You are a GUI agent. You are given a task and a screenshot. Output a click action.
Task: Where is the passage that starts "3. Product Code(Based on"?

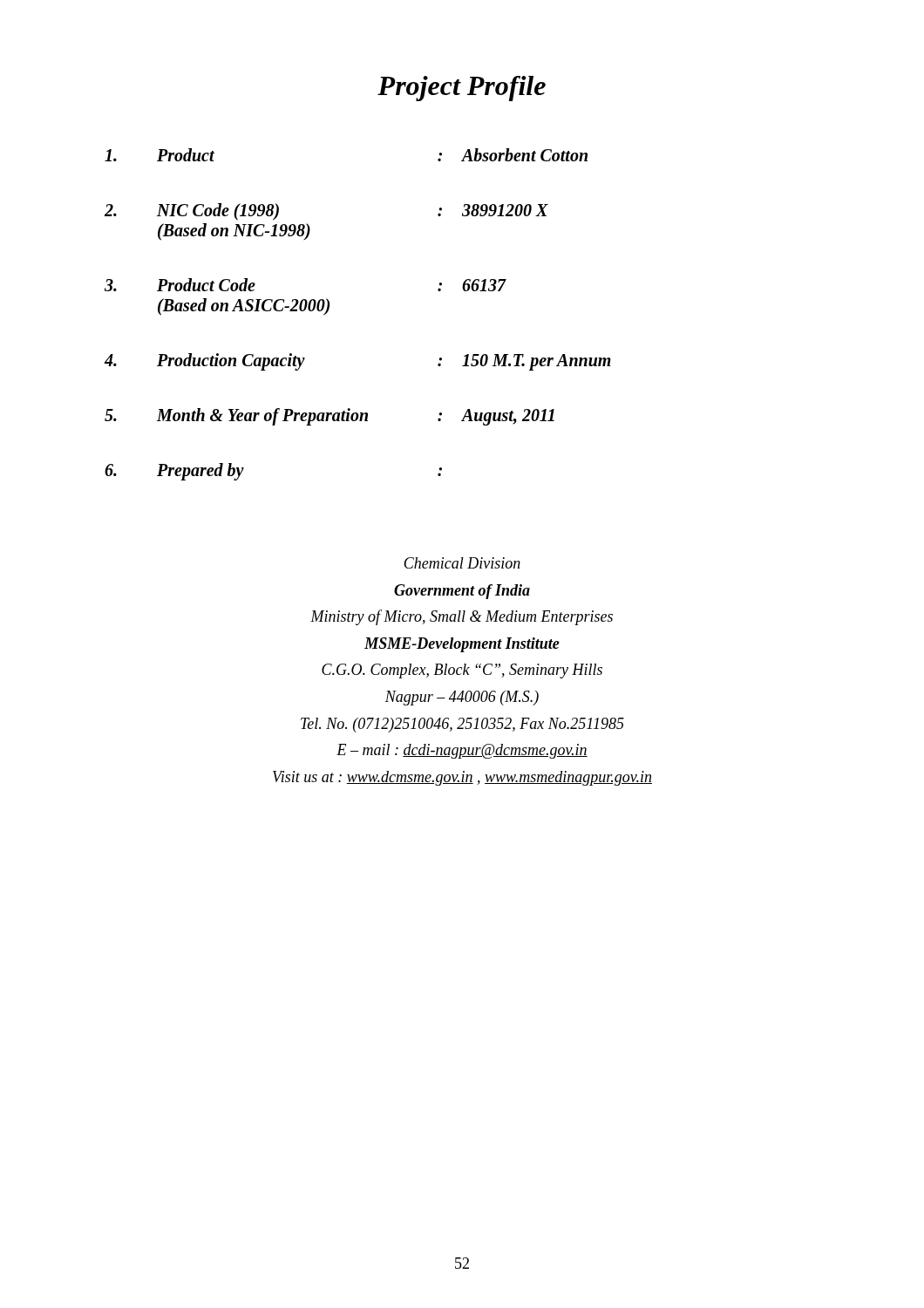[462, 296]
